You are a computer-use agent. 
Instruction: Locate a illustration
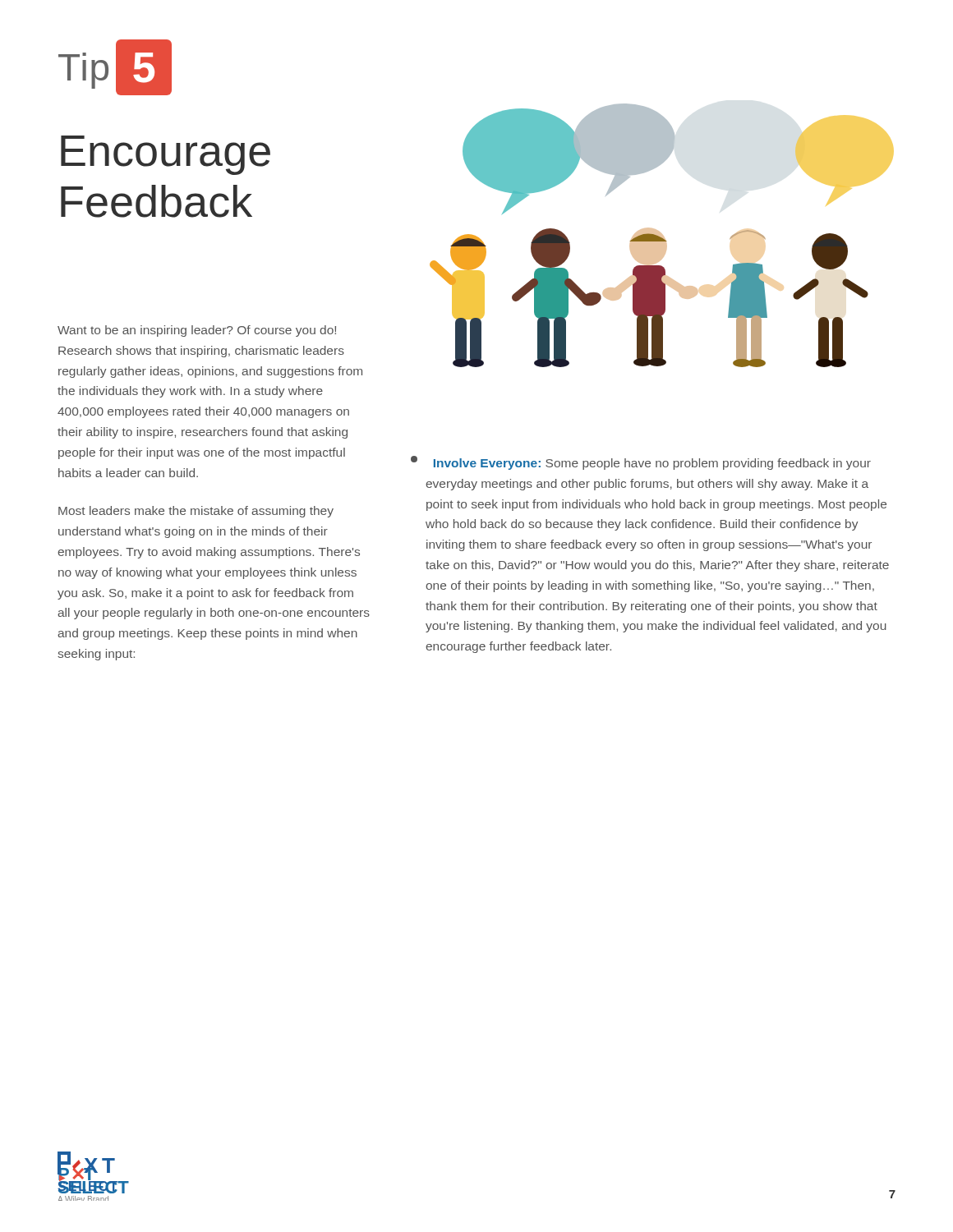click(x=648, y=248)
